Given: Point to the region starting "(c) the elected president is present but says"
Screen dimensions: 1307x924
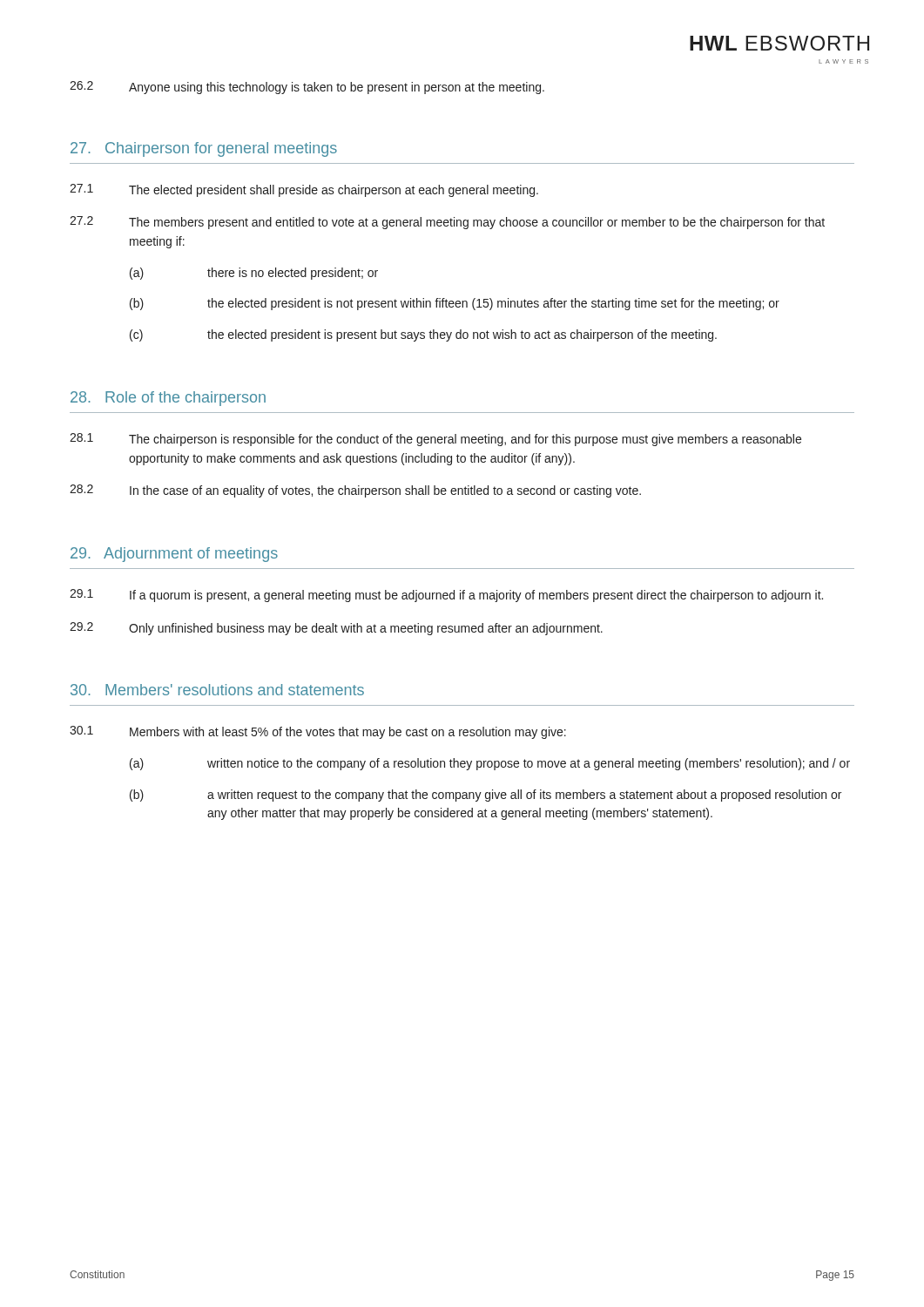Looking at the screenshot, I should tap(492, 335).
